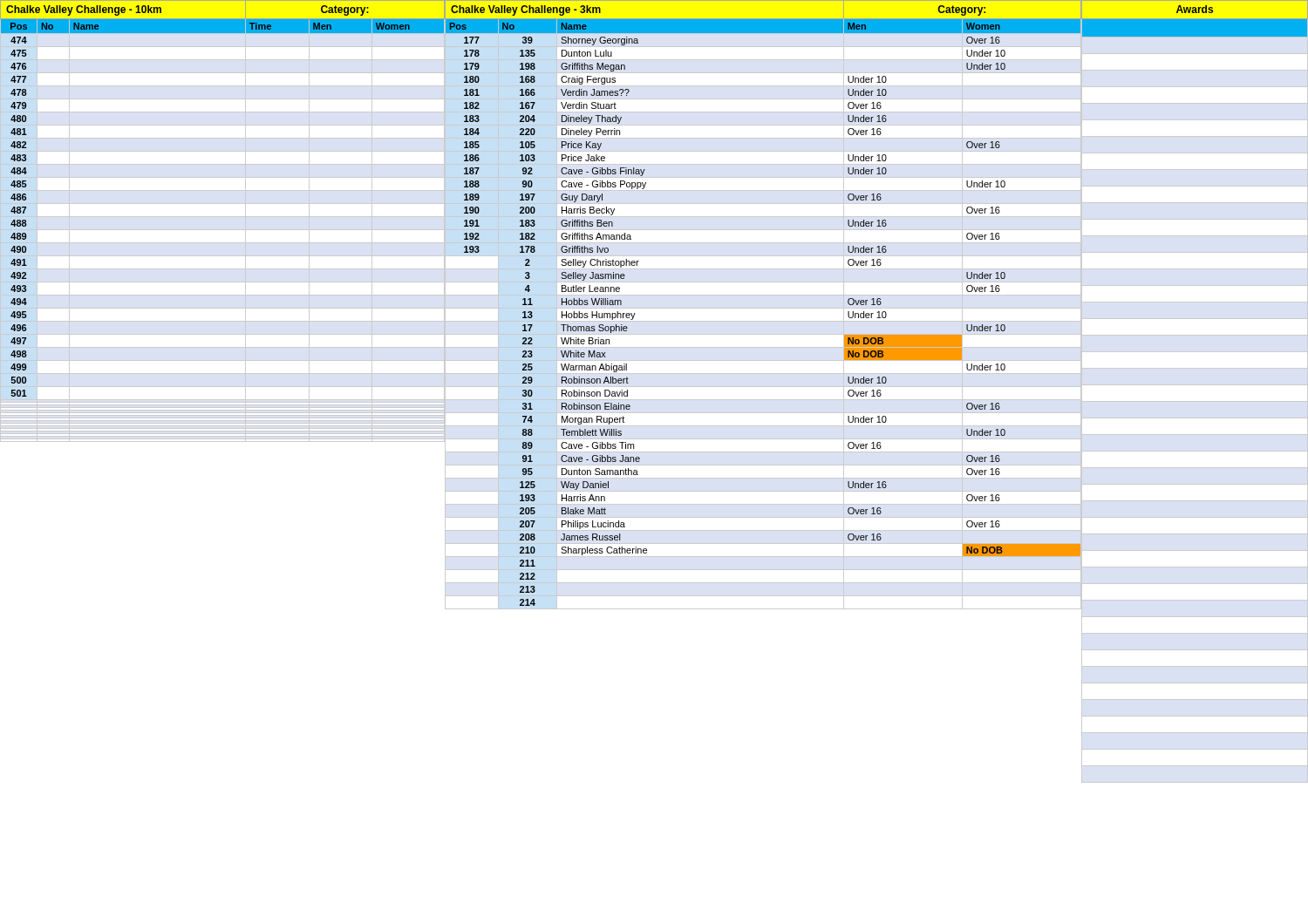Screen dimensions: 924x1308
Task: Find the table that mentions "Awards"
Action: [1195, 391]
